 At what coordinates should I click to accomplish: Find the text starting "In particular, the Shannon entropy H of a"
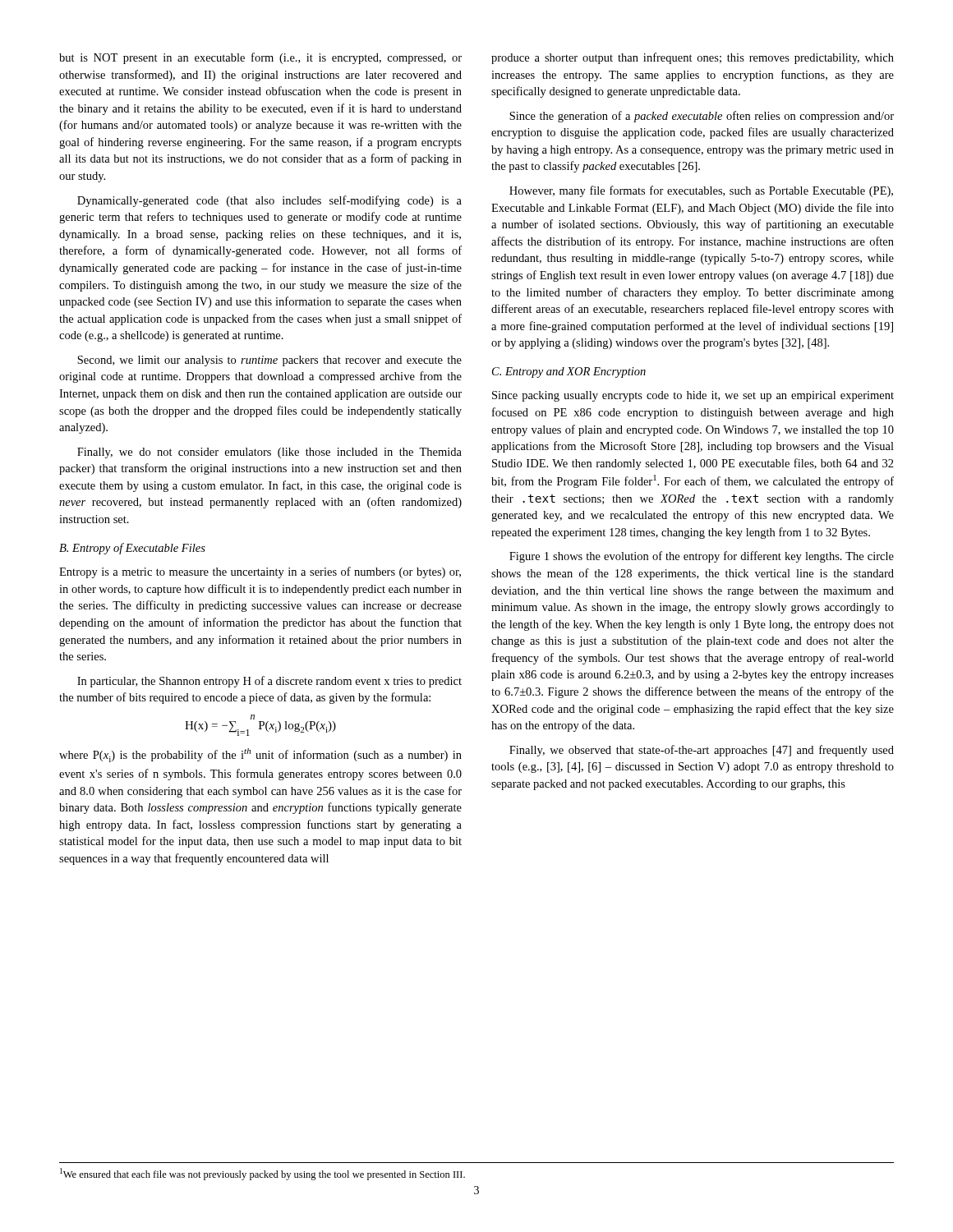coord(260,689)
